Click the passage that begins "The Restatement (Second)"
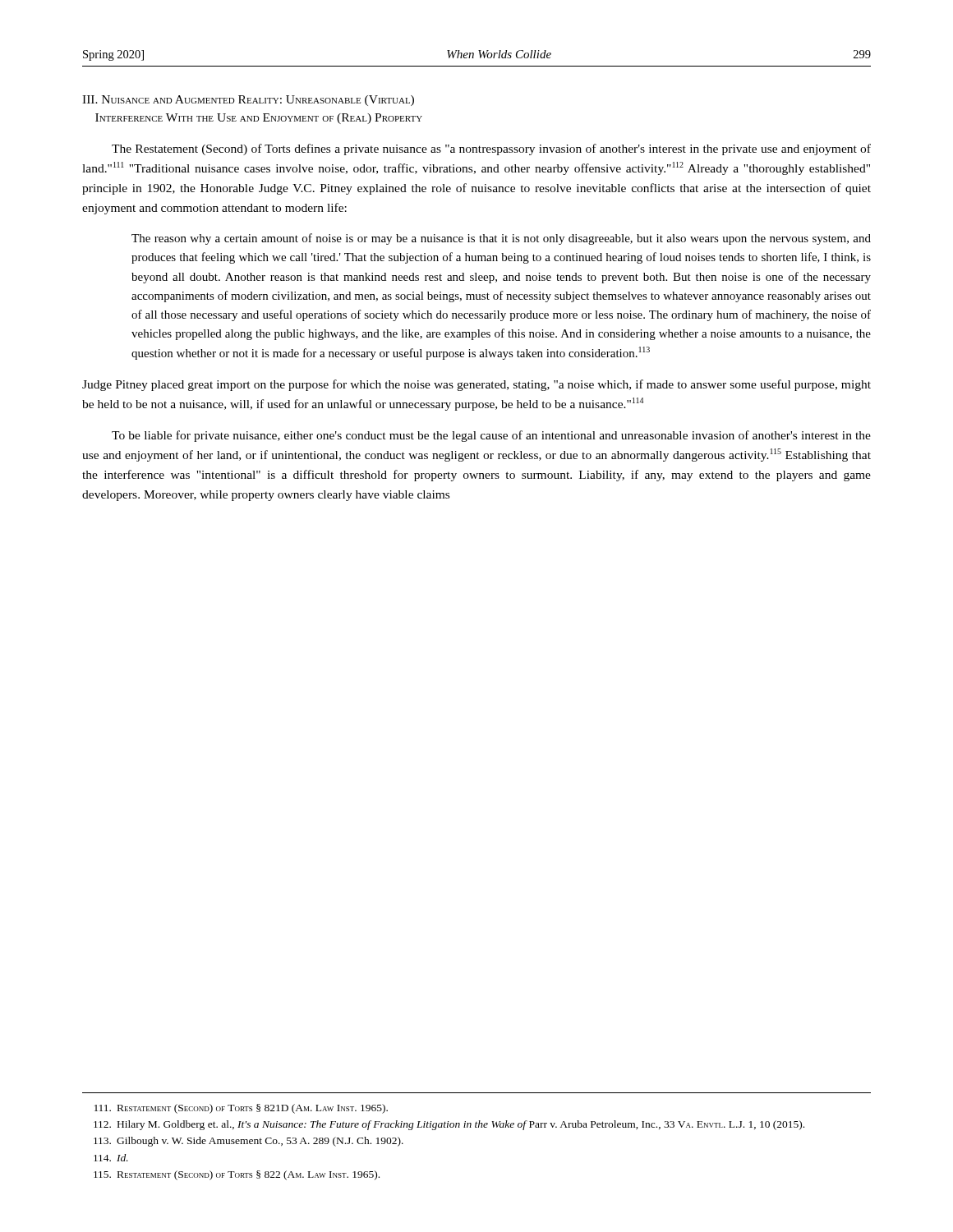 click(x=476, y=178)
